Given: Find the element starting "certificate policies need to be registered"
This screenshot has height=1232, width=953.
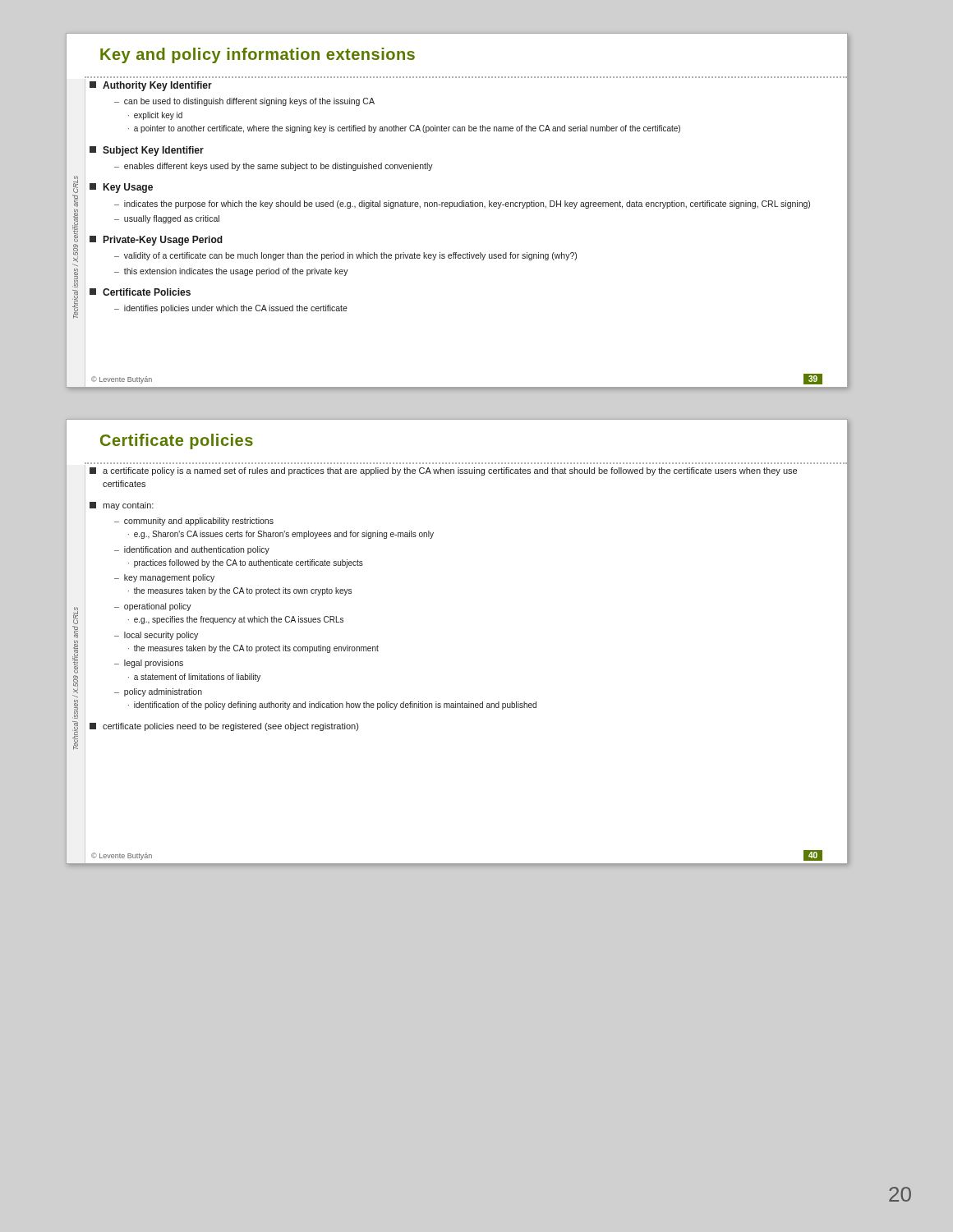Looking at the screenshot, I should click(x=224, y=727).
